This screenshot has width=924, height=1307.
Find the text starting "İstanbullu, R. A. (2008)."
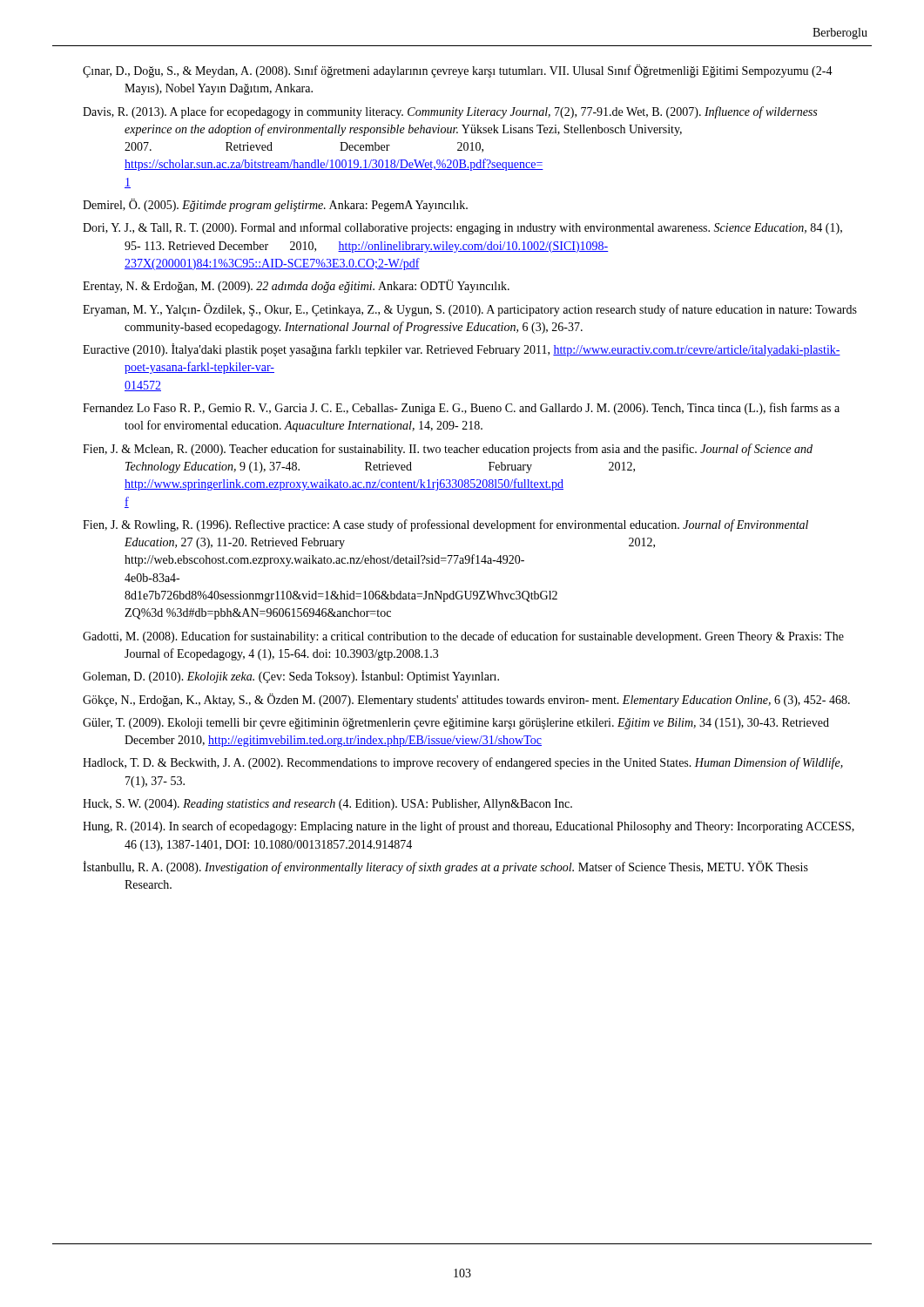(445, 876)
